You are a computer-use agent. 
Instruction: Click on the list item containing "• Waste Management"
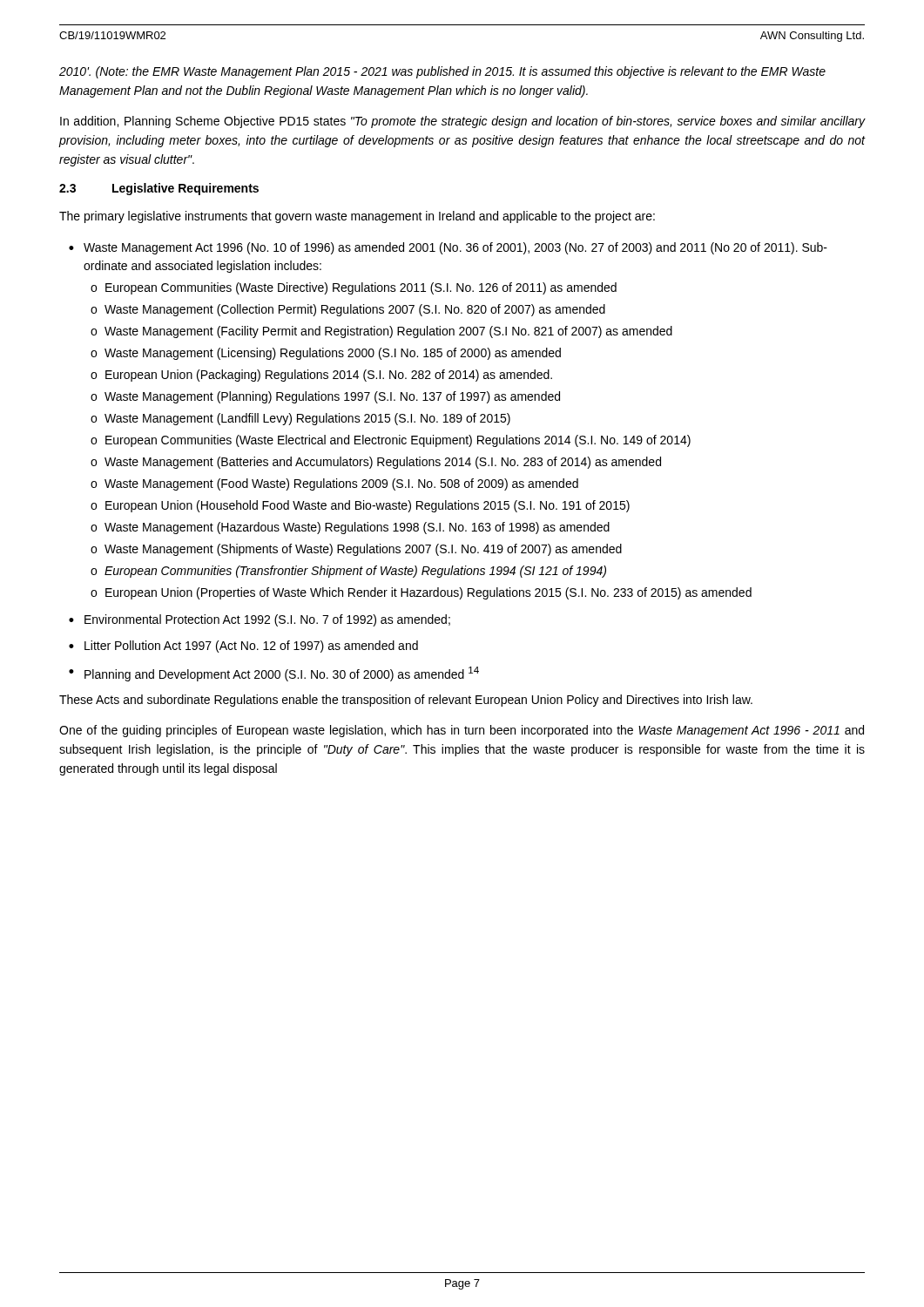[x=462, y=422]
